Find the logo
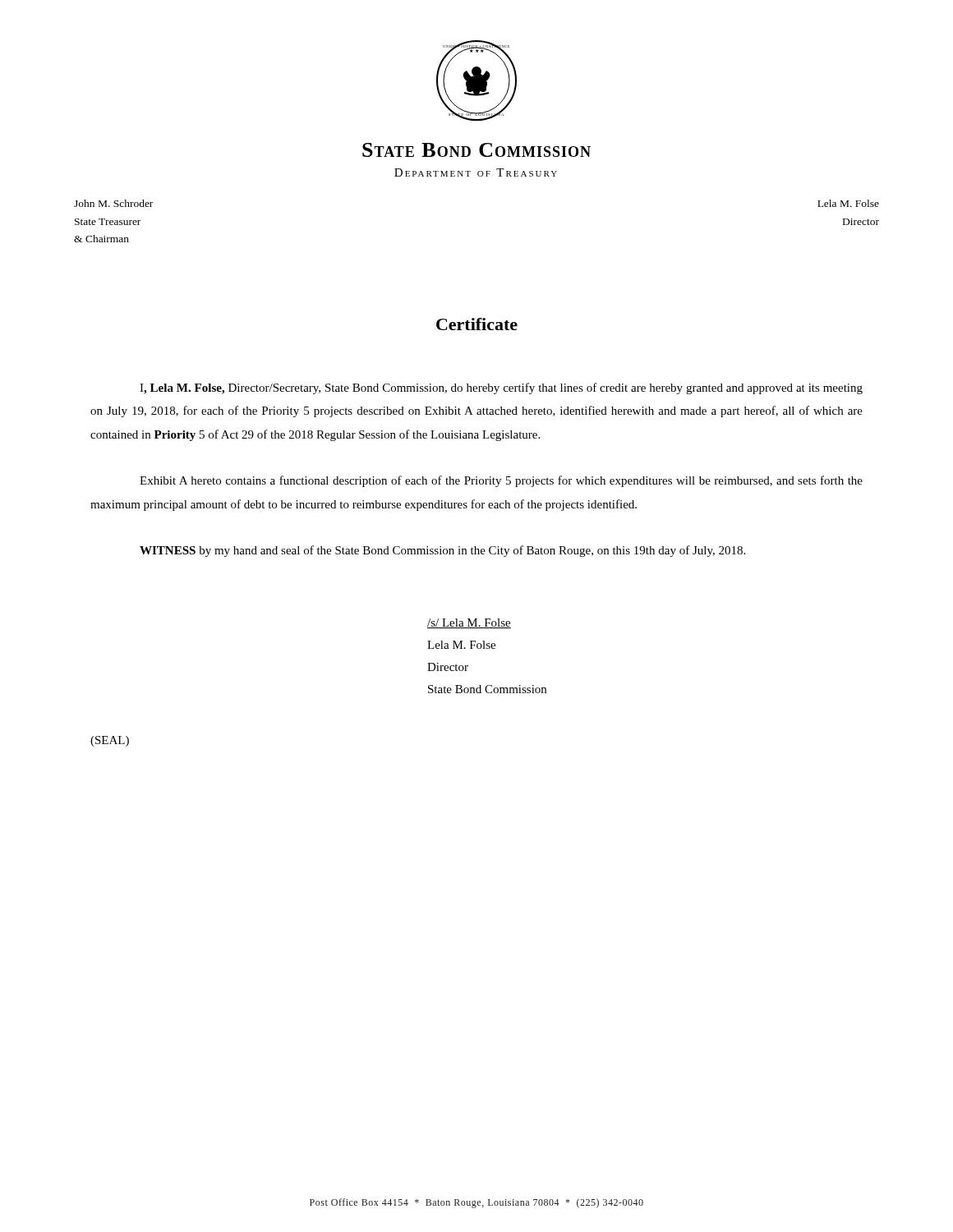This screenshot has height=1232, width=953. point(476,82)
